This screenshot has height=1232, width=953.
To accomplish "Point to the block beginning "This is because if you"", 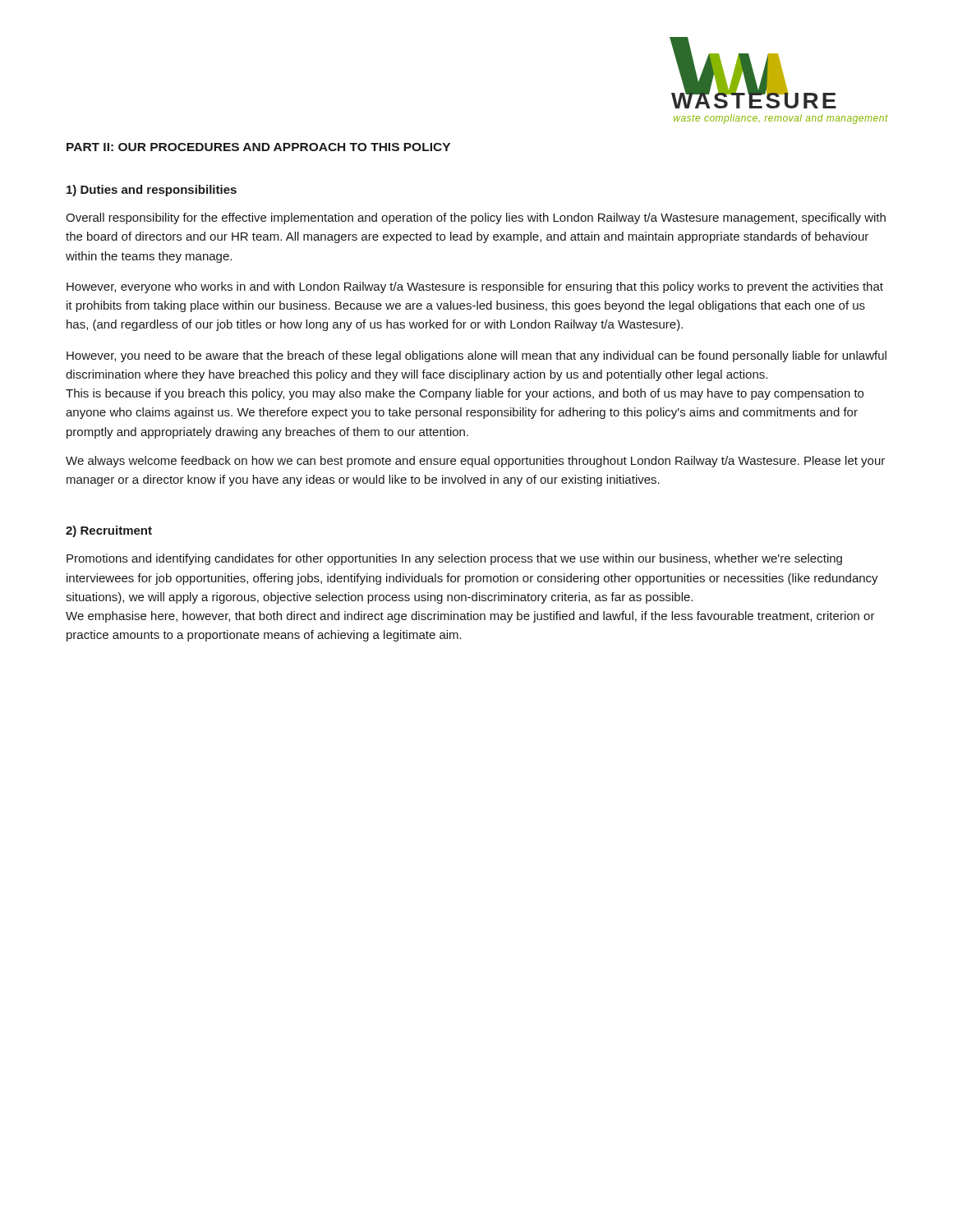I will coord(465,412).
